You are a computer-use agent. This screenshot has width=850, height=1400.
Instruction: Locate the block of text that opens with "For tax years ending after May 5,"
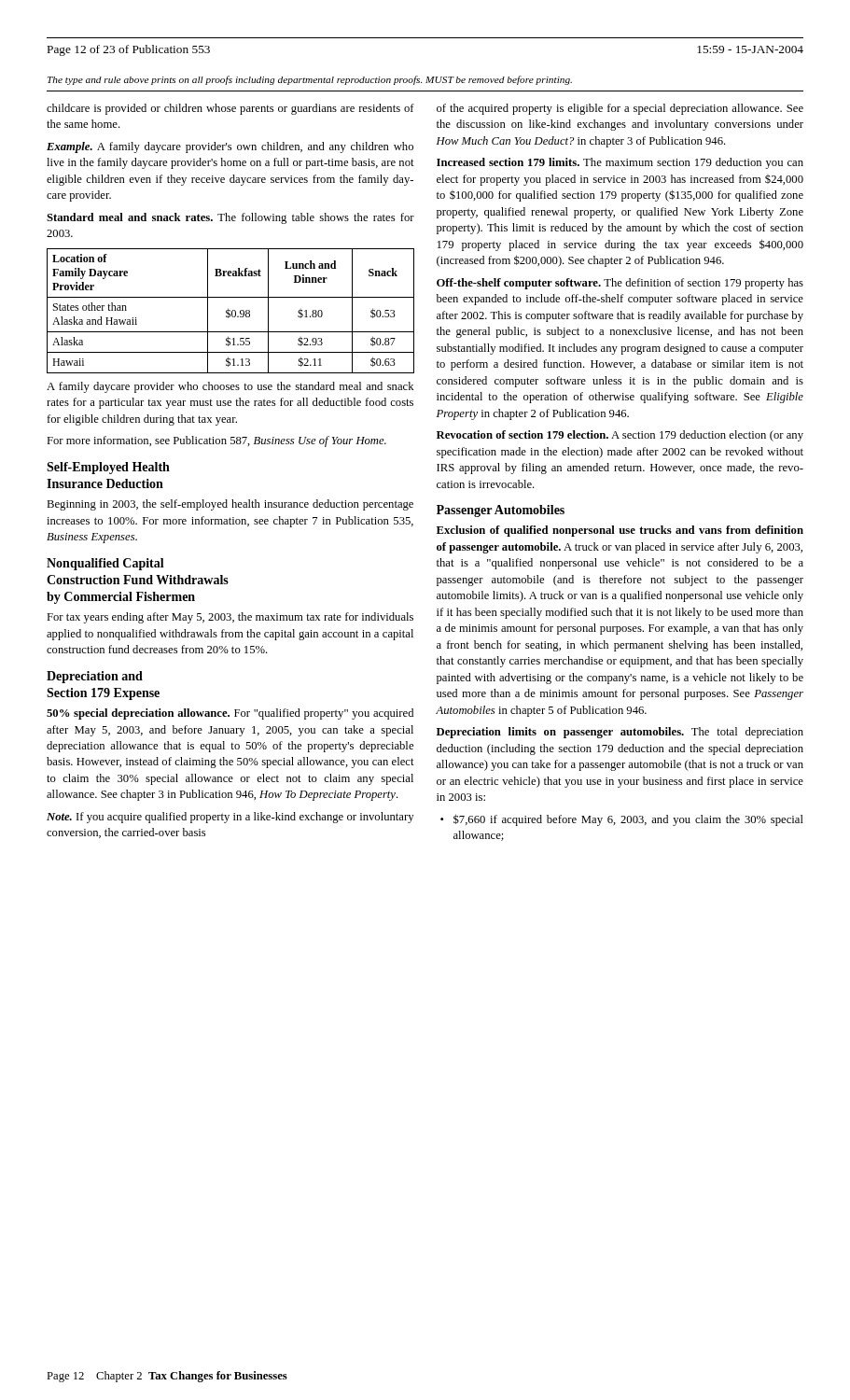point(230,634)
